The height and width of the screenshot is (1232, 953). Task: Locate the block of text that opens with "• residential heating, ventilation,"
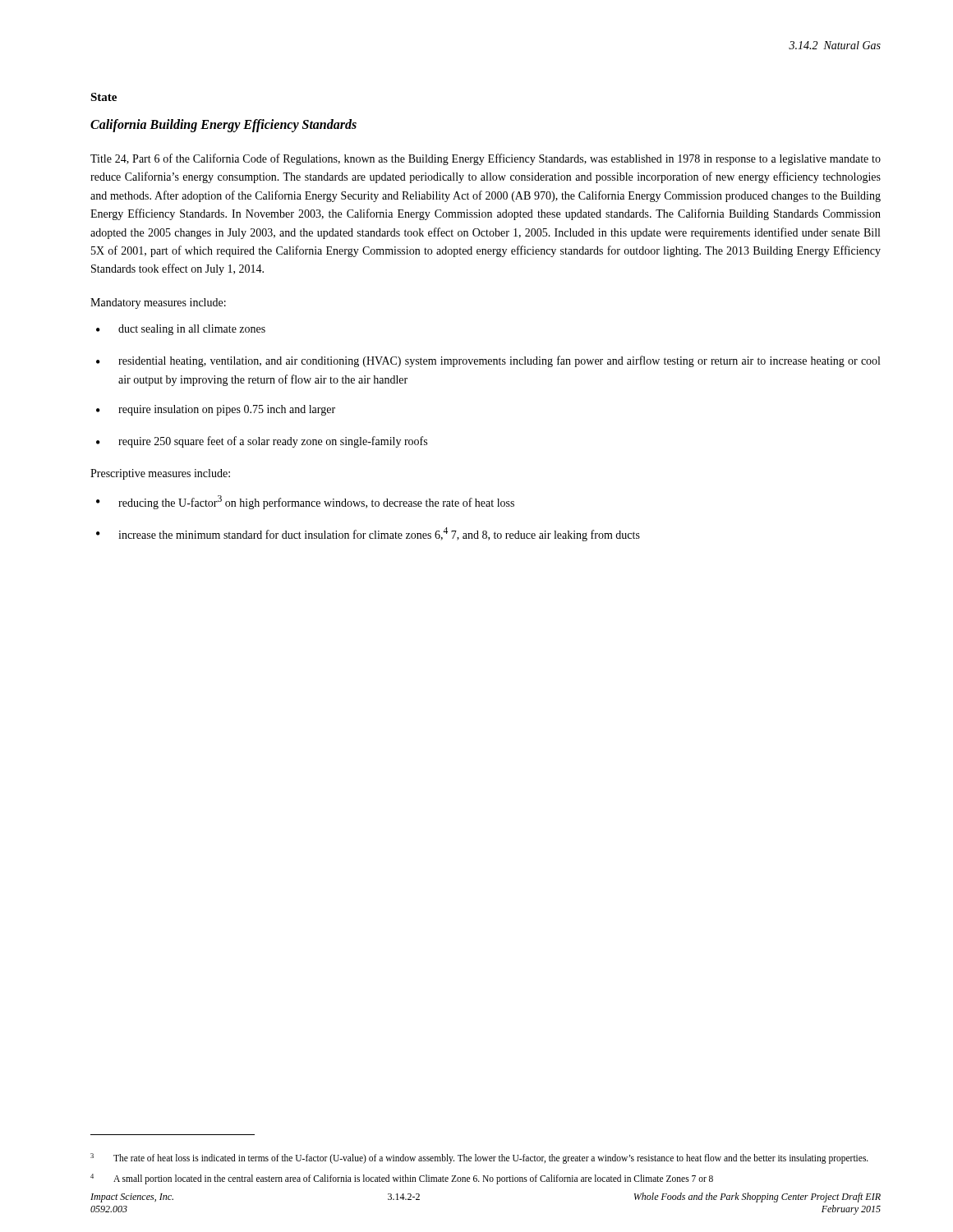[486, 371]
